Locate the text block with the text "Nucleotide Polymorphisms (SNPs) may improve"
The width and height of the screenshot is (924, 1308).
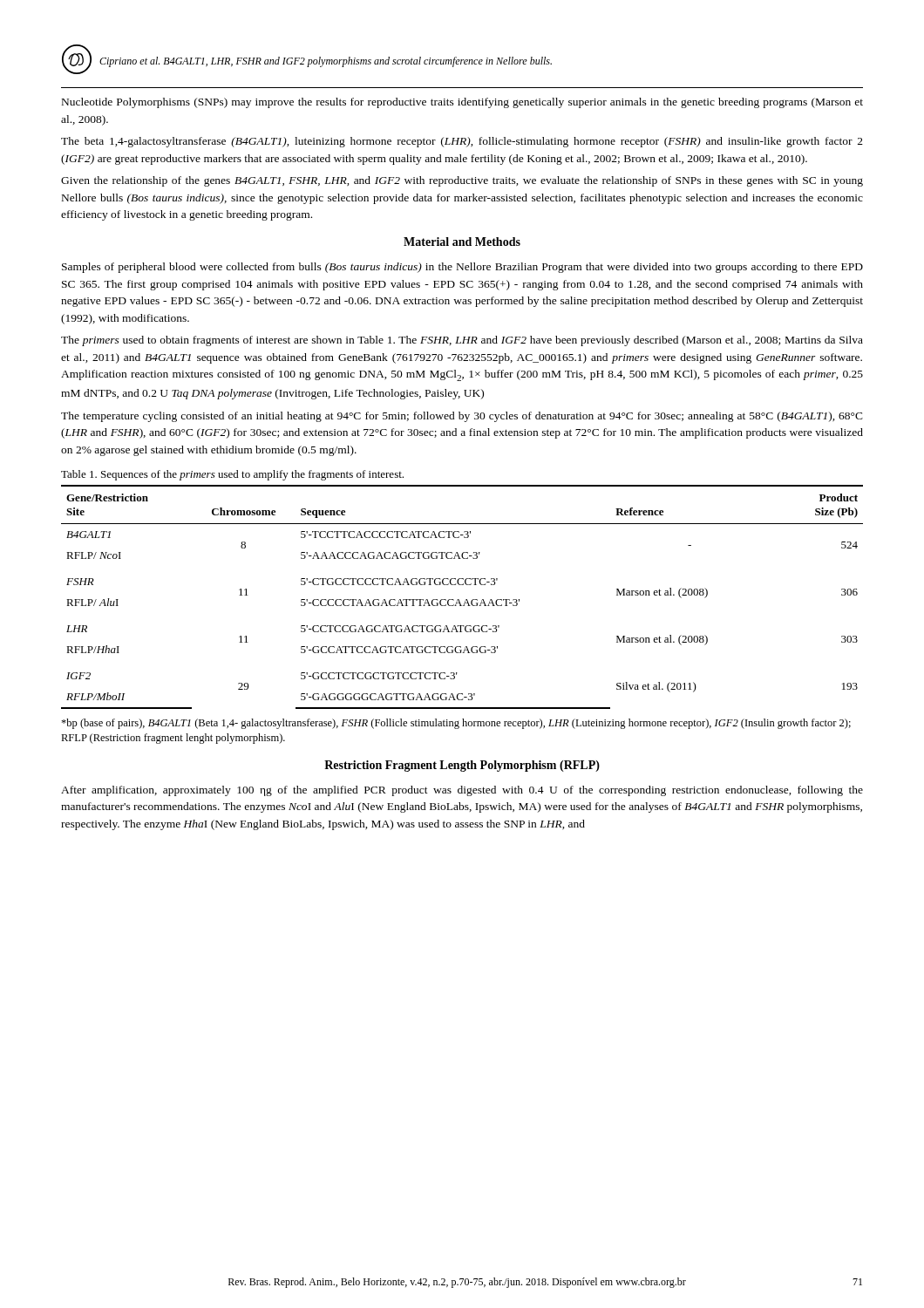462,110
